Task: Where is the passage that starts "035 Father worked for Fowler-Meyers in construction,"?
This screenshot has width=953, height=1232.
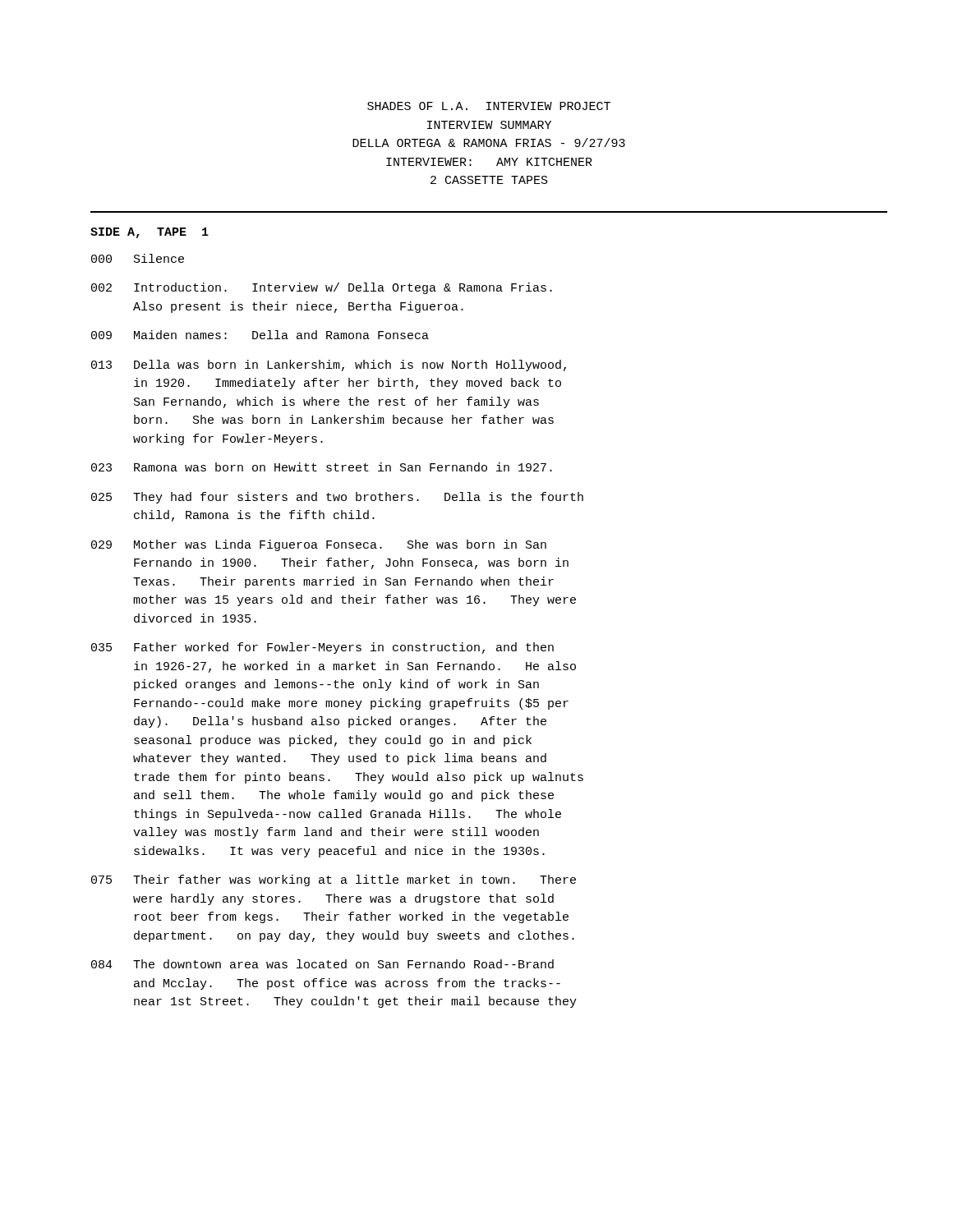Action: 489,751
